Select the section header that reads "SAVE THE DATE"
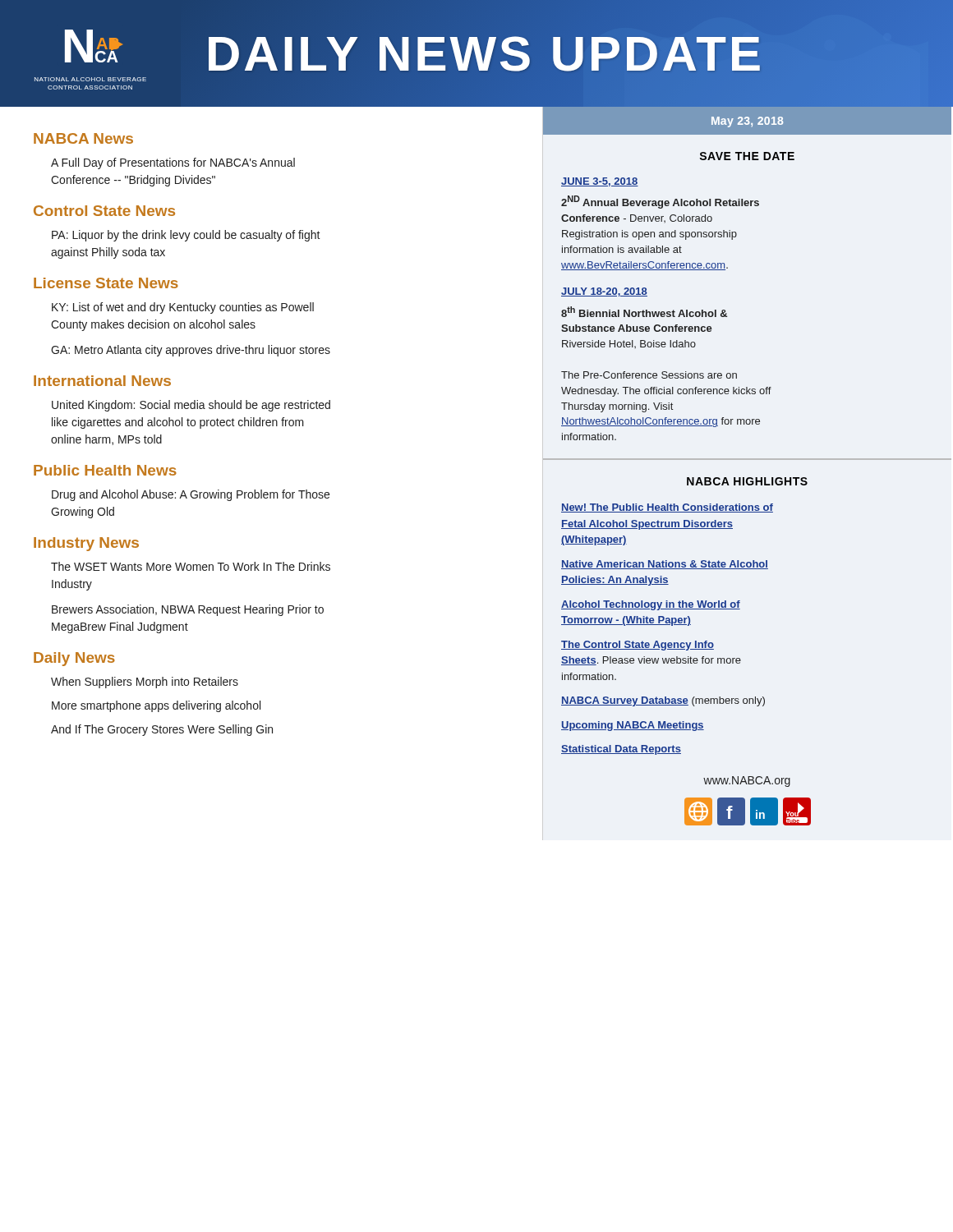Image resolution: width=953 pixels, height=1232 pixels. pyautogui.click(x=747, y=156)
